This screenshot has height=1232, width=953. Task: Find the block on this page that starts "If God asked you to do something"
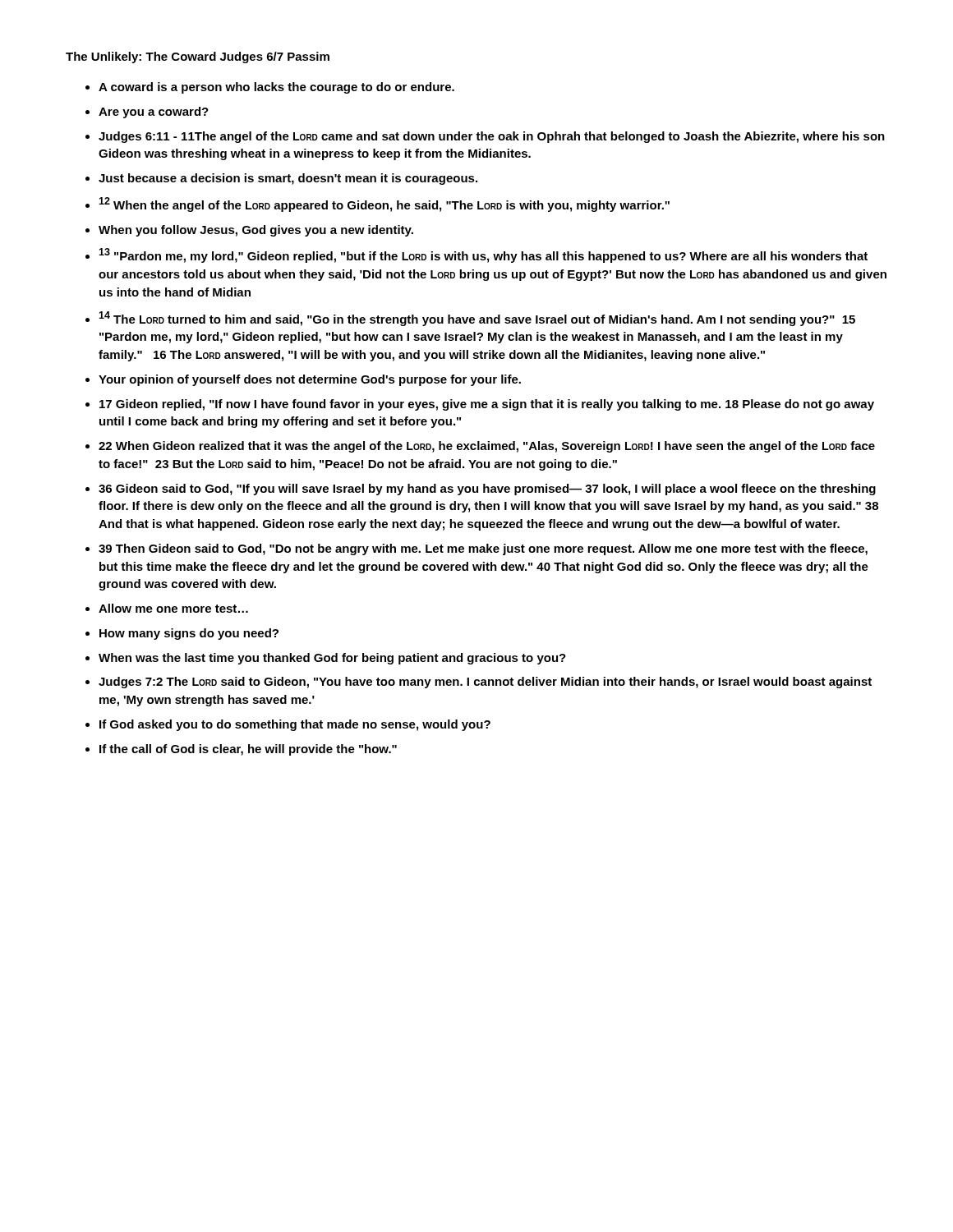click(x=295, y=724)
